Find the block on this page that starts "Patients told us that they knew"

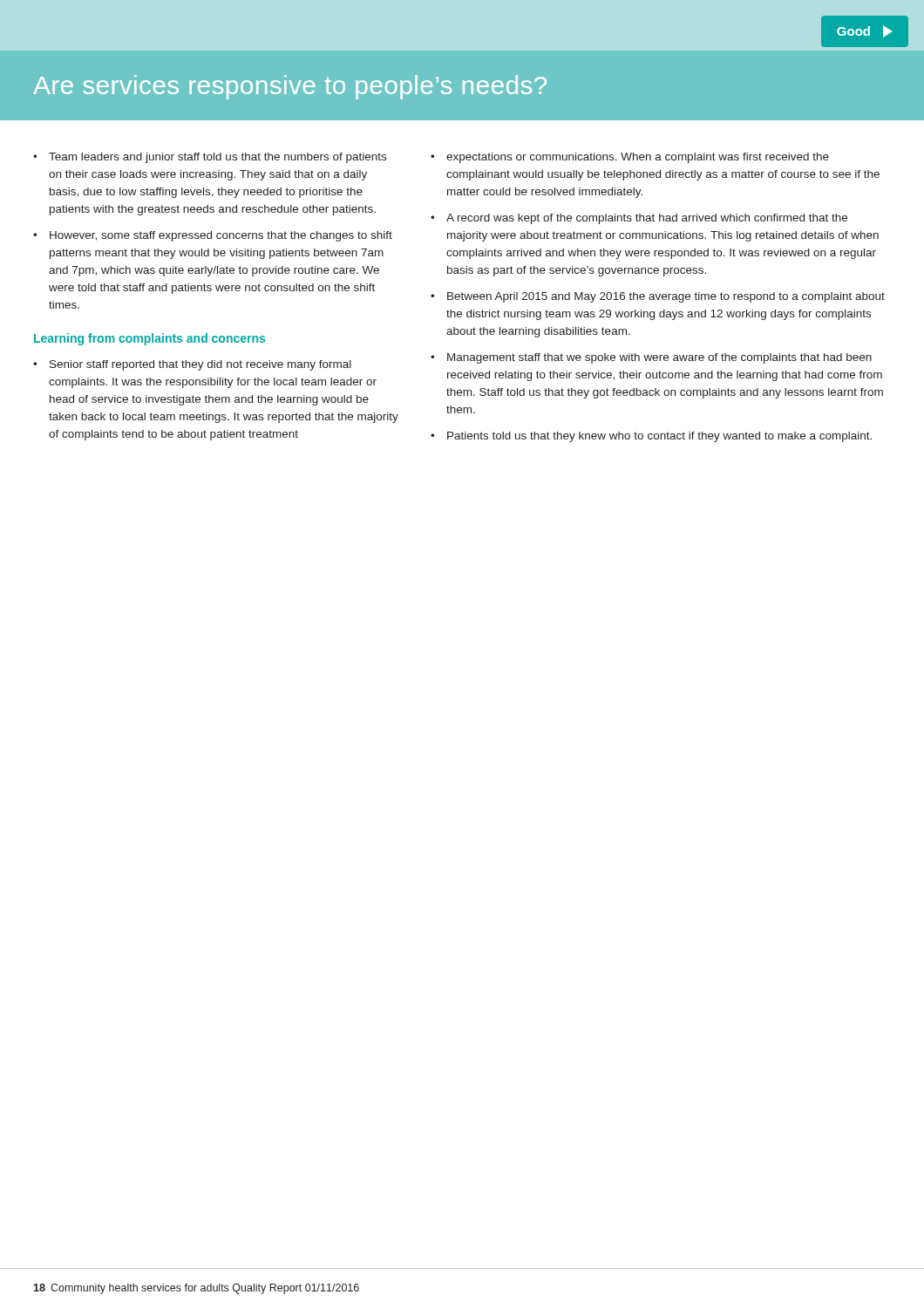click(660, 435)
